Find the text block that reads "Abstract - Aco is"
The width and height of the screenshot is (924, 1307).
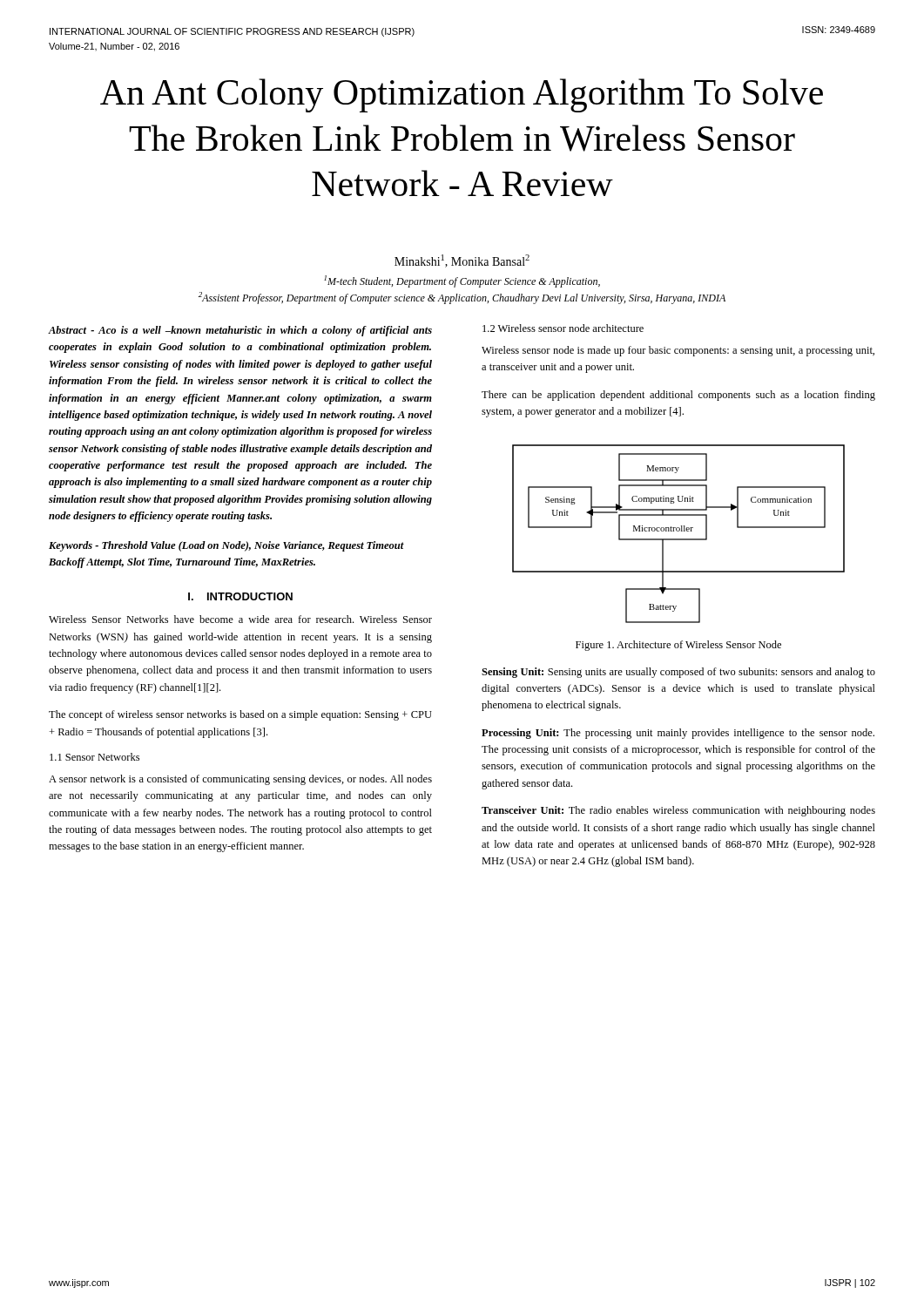point(240,423)
